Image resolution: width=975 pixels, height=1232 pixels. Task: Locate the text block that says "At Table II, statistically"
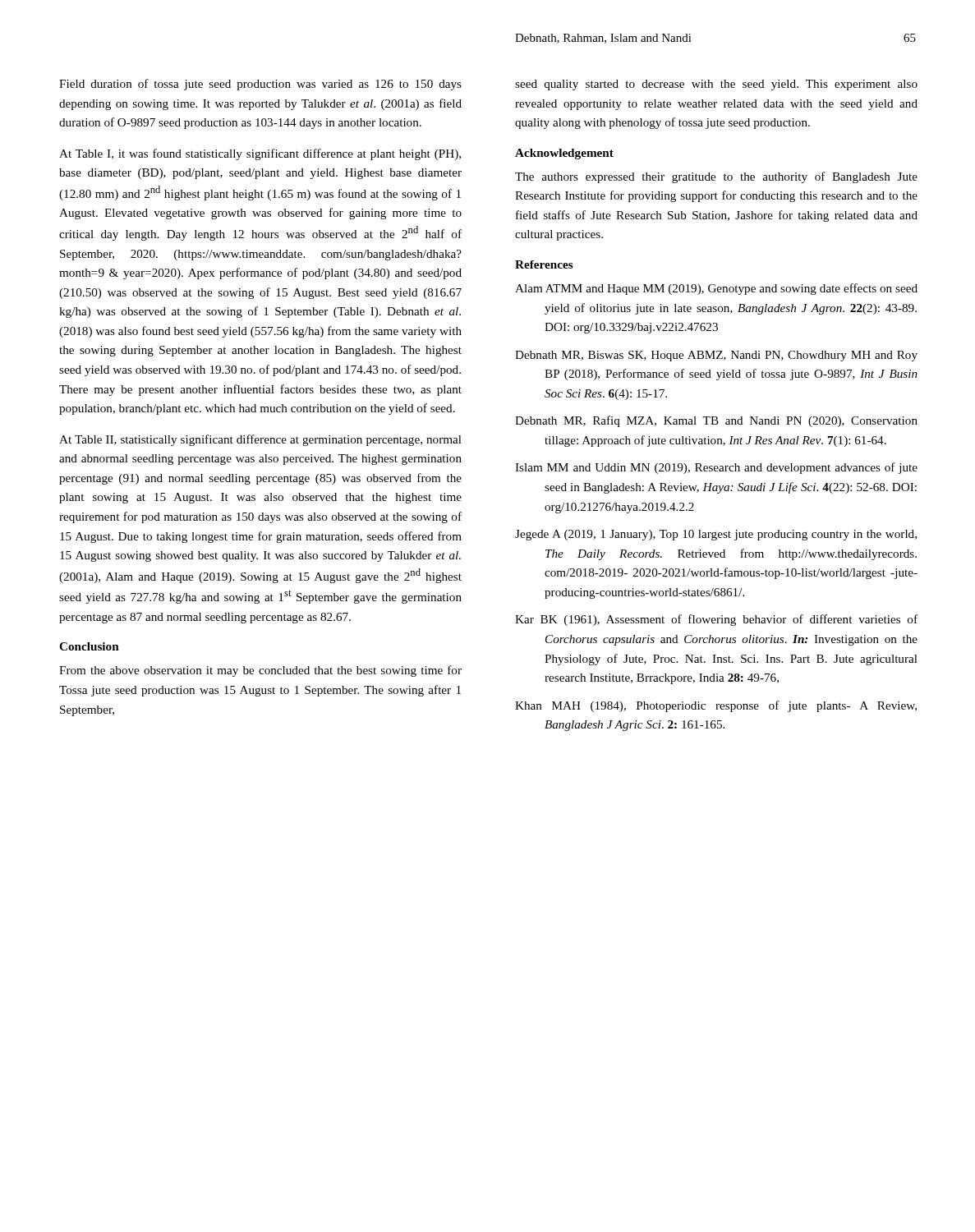260,528
